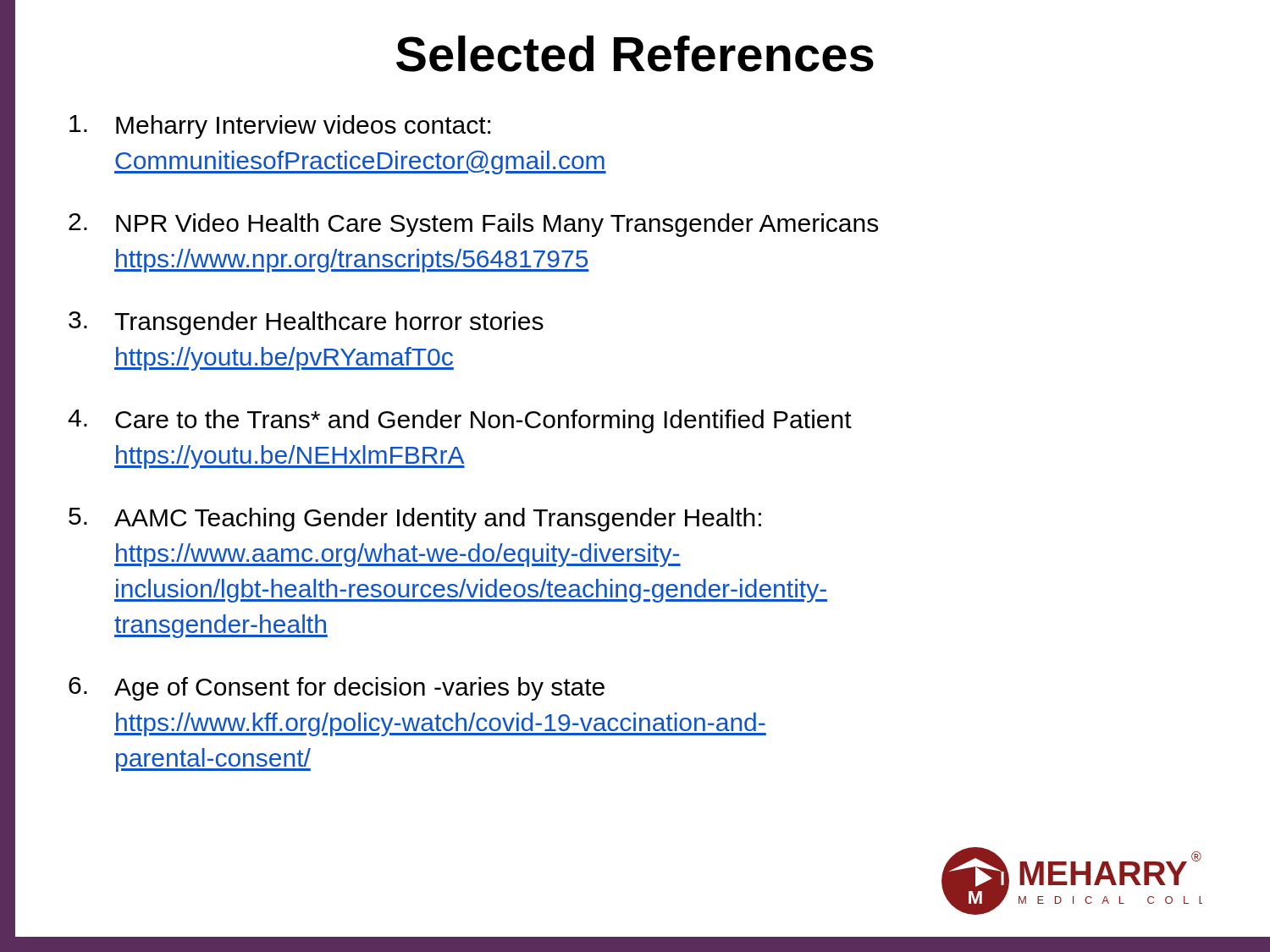
Task: Locate the list item that says "5. AAMC Teaching Gender Identity"
Action: 447,571
